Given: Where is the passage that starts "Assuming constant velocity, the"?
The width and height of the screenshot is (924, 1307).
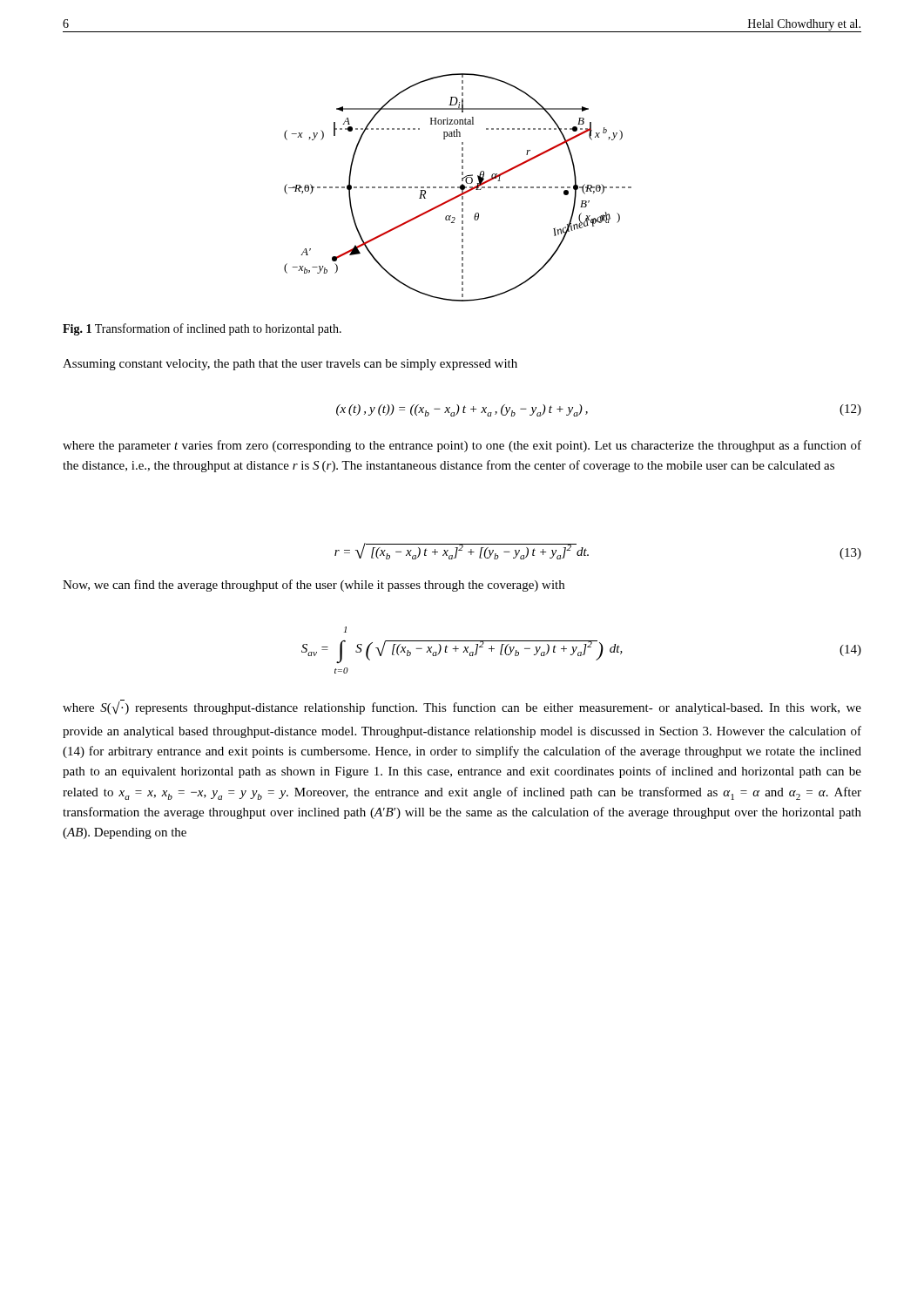Looking at the screenshot, I should coord(290,363).
